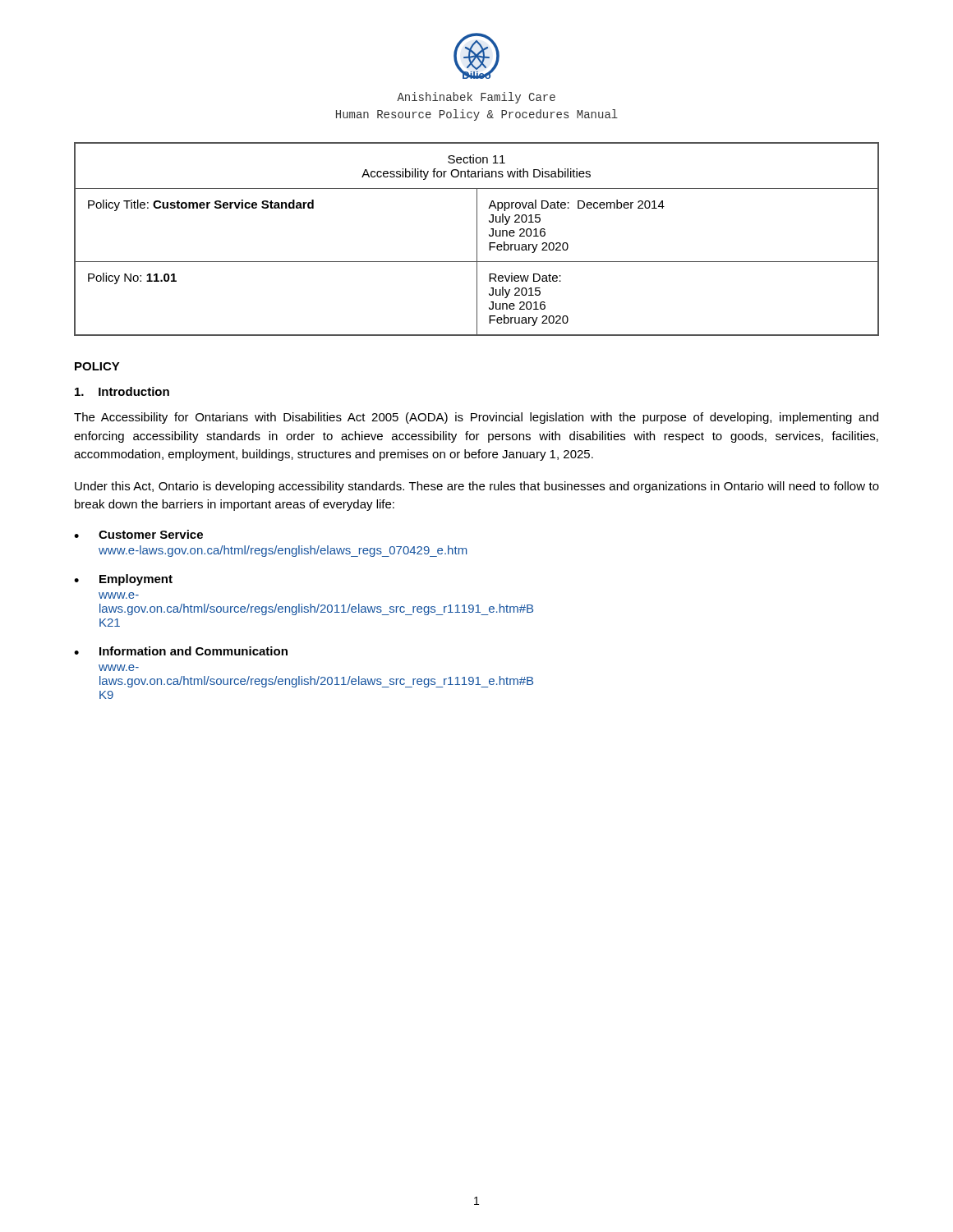Point to the block starting "The Accessibility for"
The image size is (953, 1232).
click(476, 435)
